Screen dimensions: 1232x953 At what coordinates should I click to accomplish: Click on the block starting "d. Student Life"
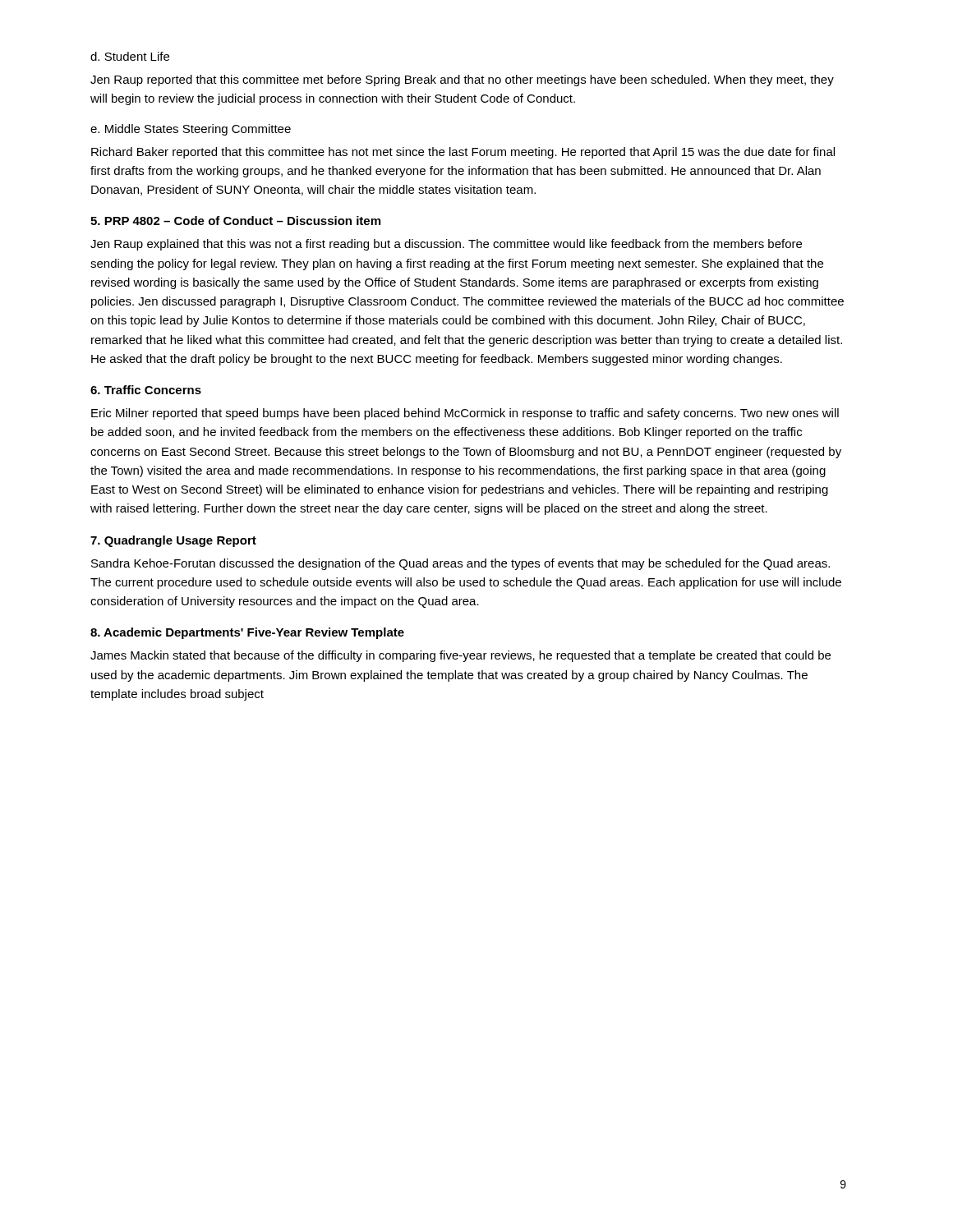coord(130,56)
